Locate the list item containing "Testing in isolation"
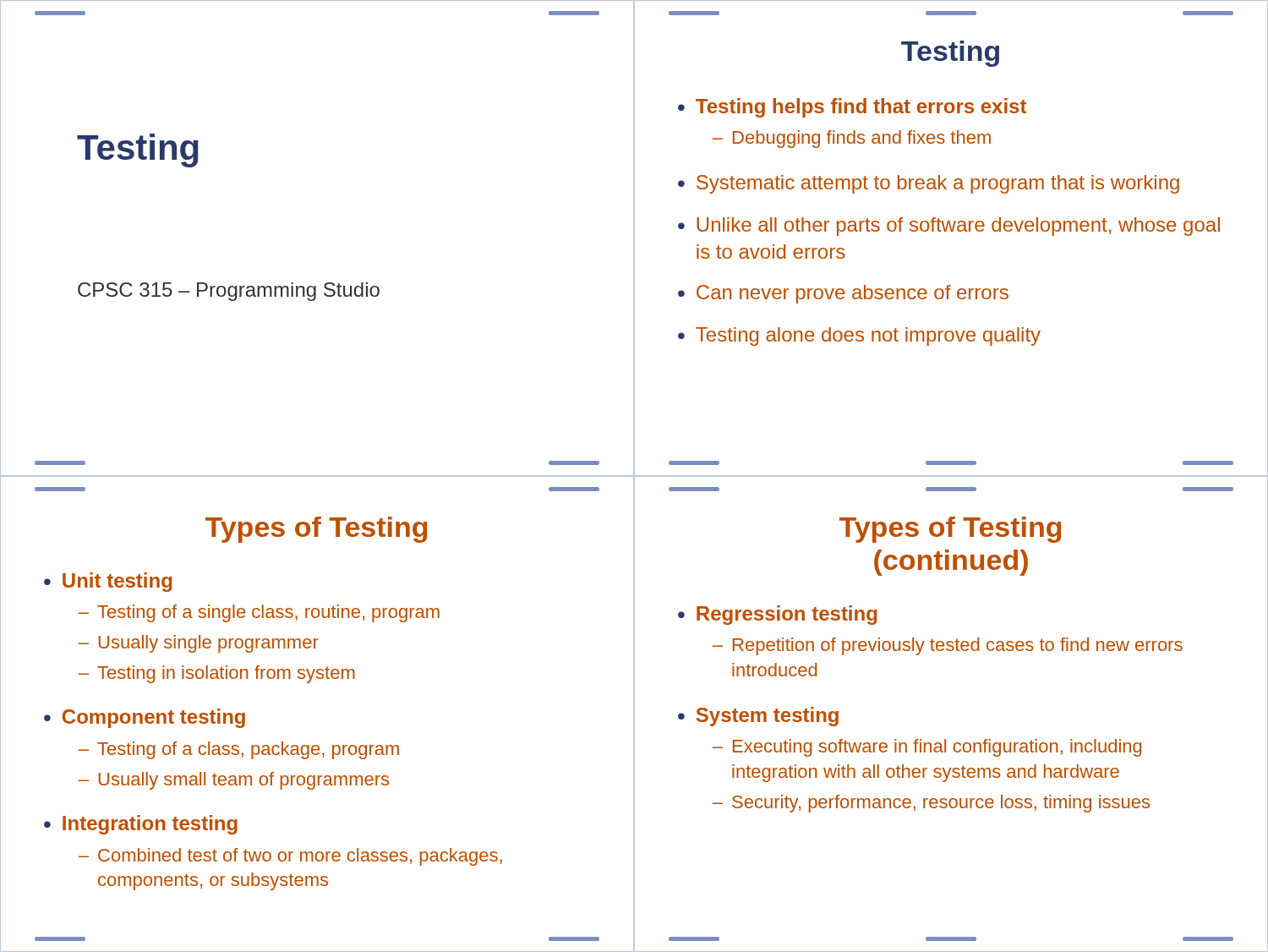The image size is (1268, 952). click(x=226, y=672)
